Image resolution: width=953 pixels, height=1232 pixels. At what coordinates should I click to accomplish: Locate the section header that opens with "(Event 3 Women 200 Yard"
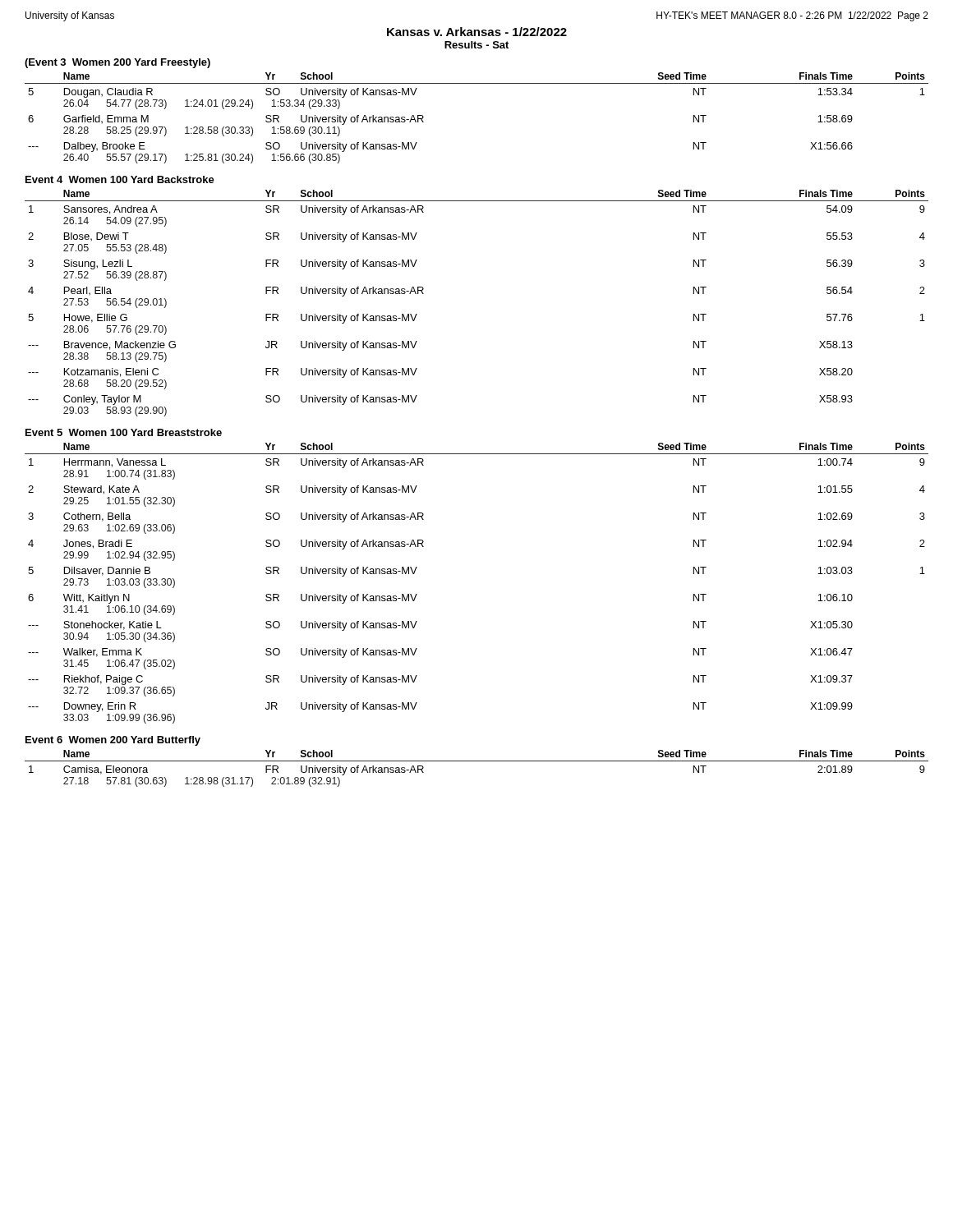click(118, 62)
